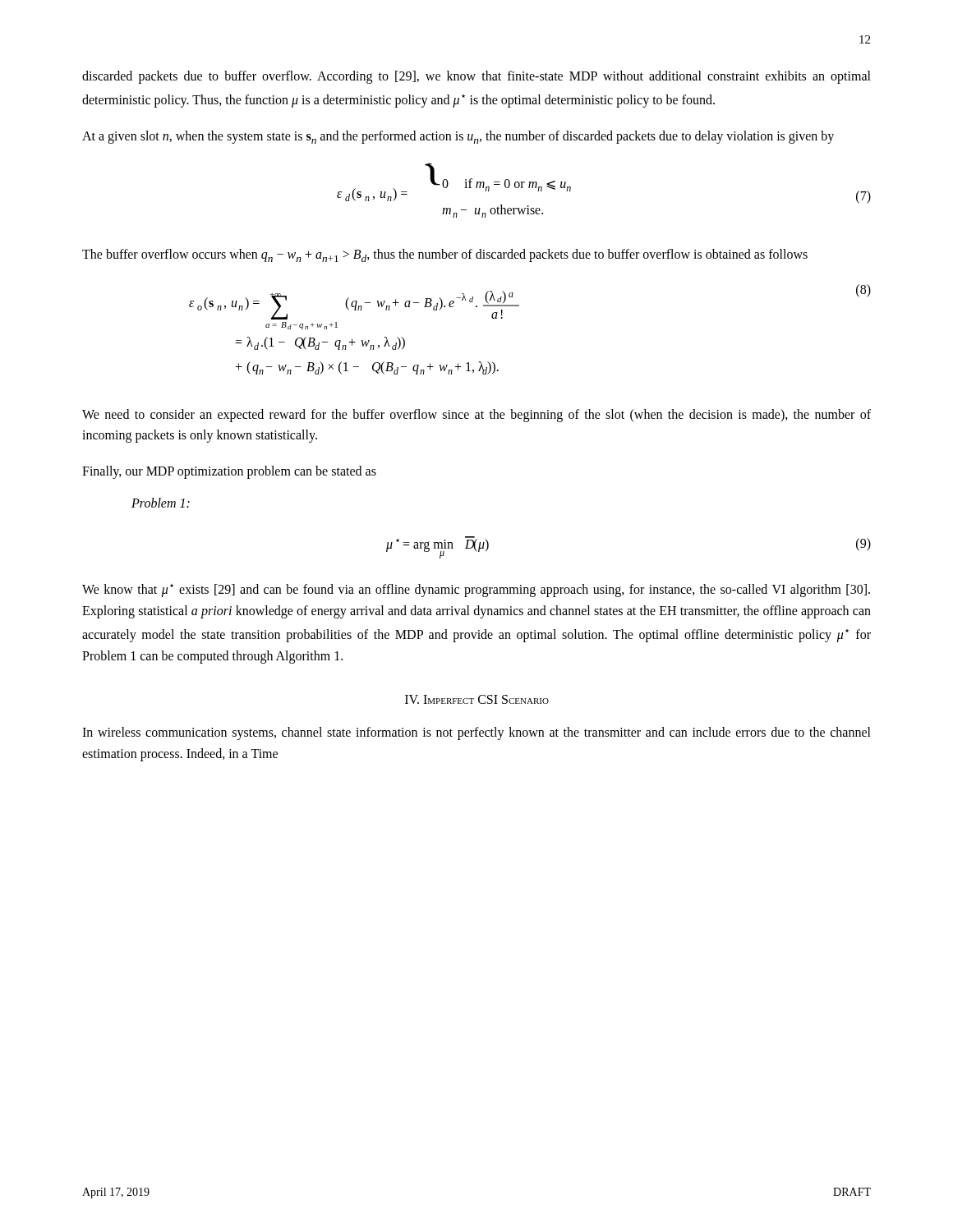Click the passage that begins "In wireless communication systems, channel"
The height and width of the screenshot is (1232, 953).
click(x=476, y=743)
